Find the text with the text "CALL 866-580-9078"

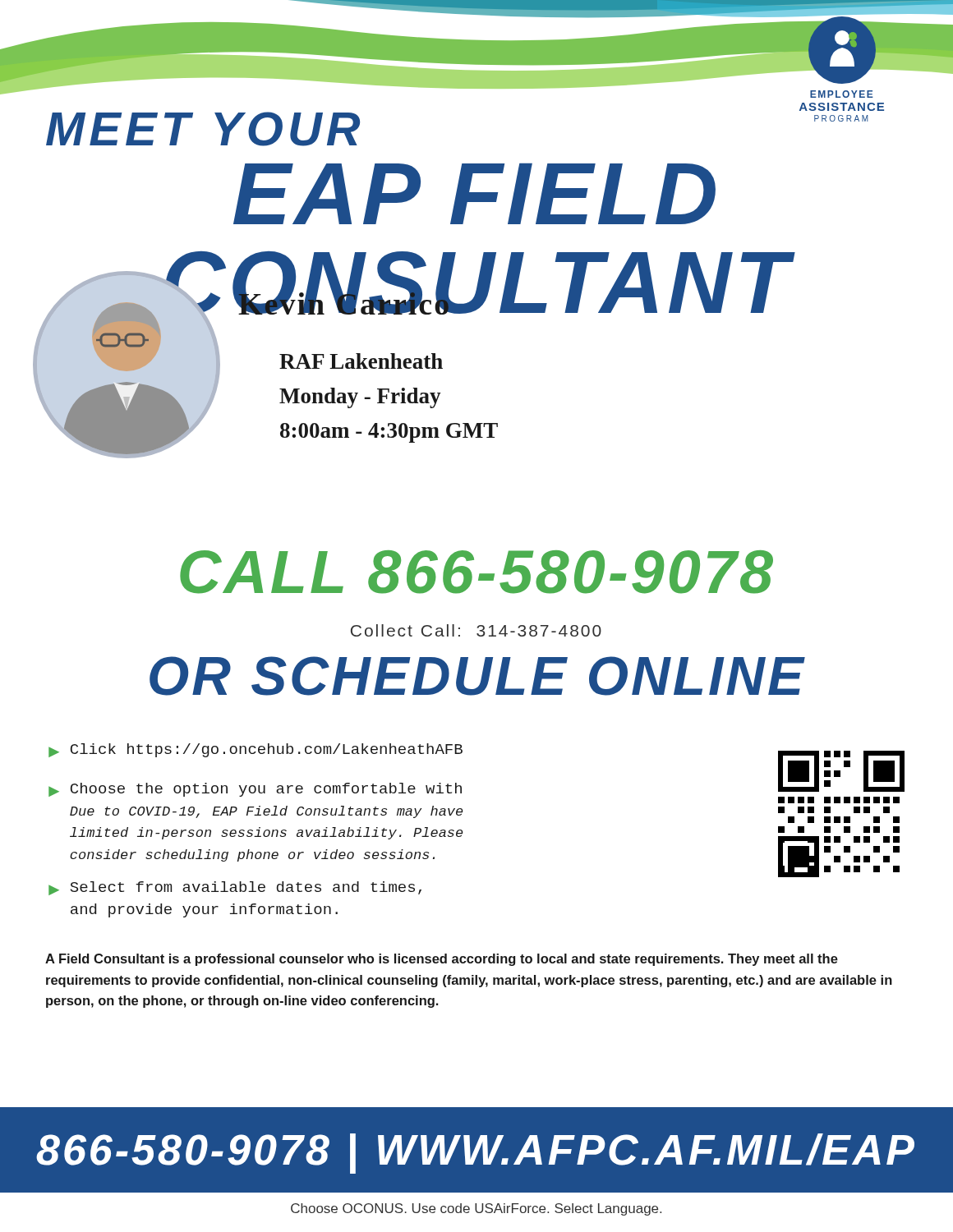pyautogui.click(x=476, y=572)
